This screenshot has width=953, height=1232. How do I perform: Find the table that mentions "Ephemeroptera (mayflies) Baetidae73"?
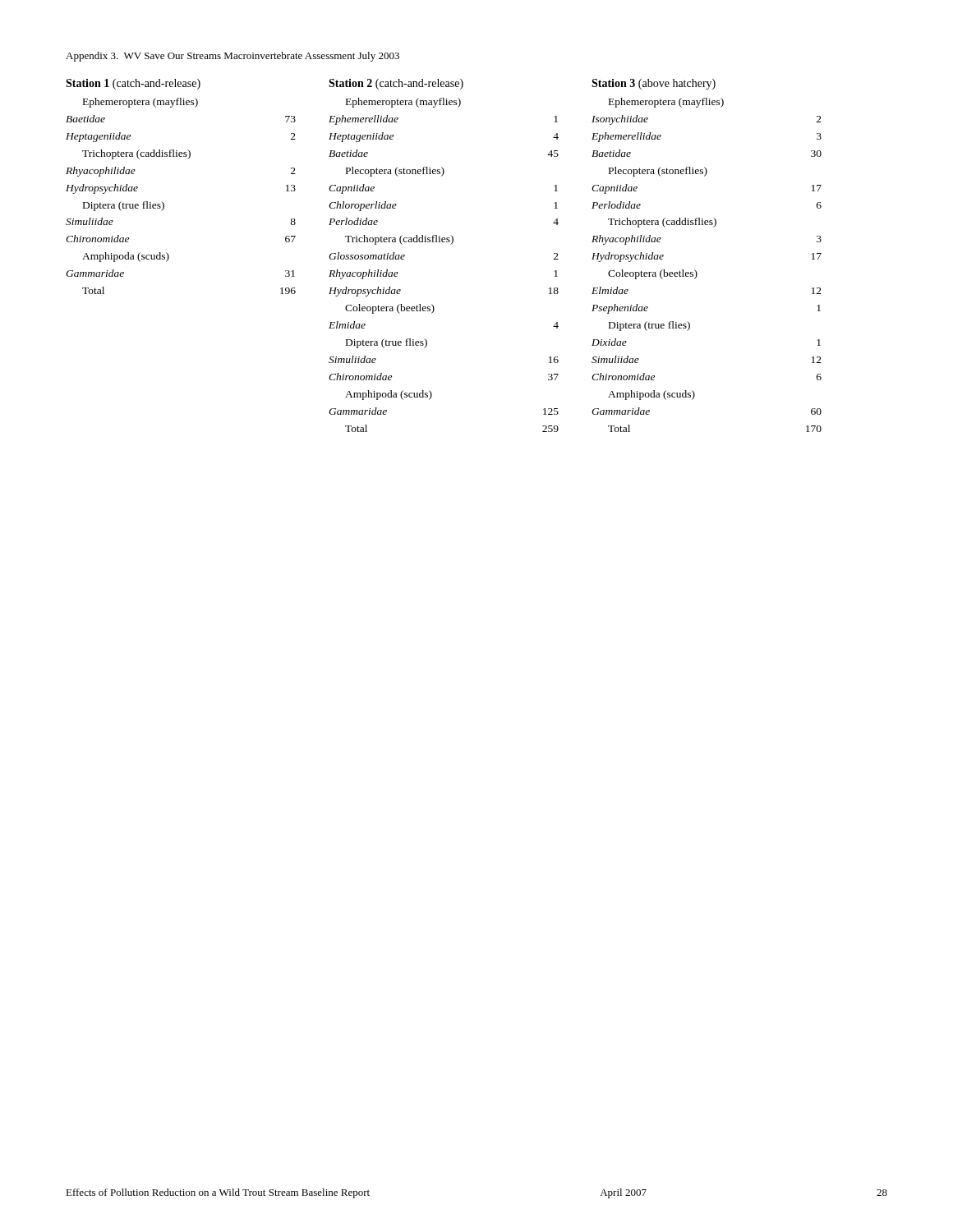coord(476,265)
